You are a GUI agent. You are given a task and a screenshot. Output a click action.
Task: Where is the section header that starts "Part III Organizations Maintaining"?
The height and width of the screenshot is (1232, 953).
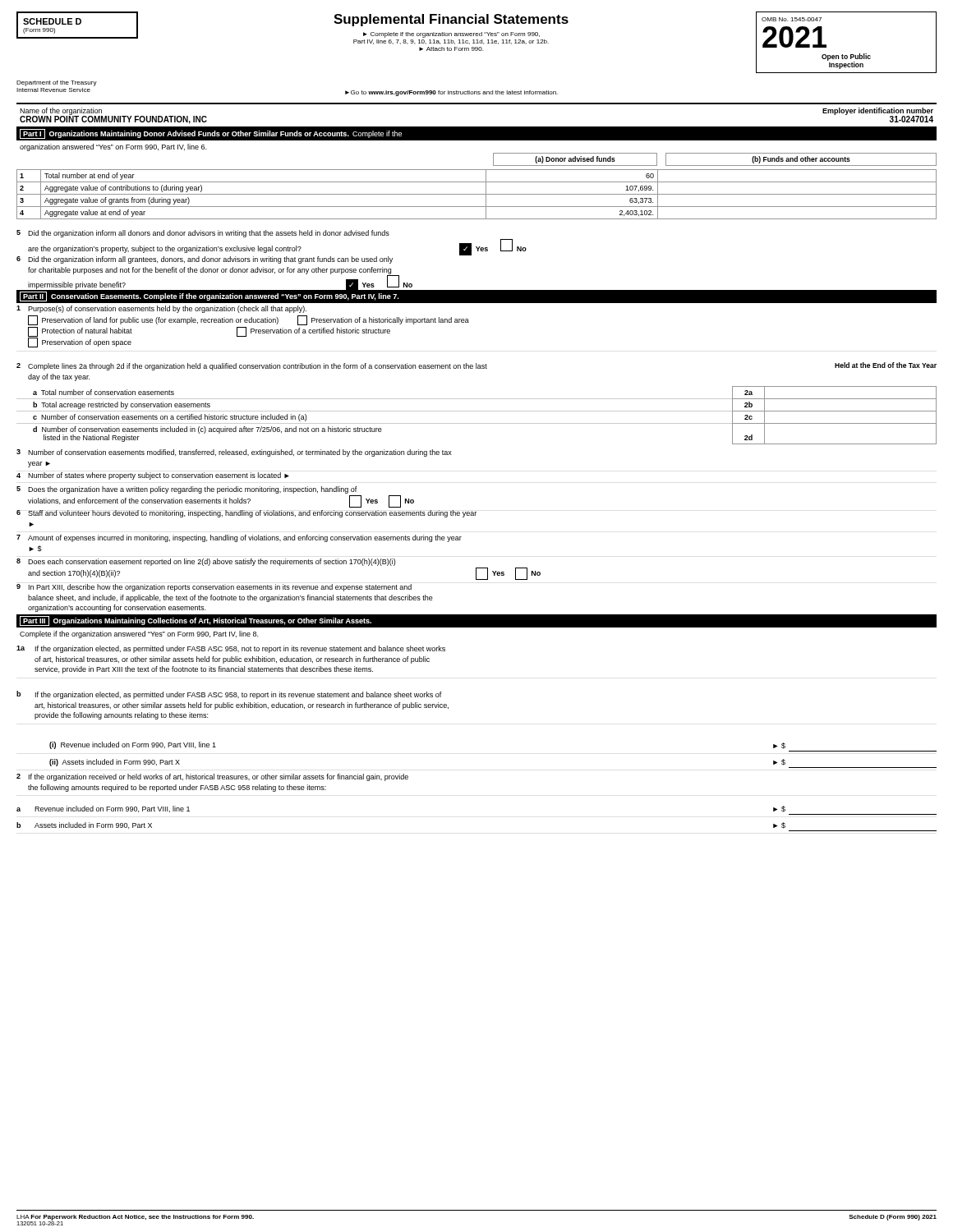196,621
